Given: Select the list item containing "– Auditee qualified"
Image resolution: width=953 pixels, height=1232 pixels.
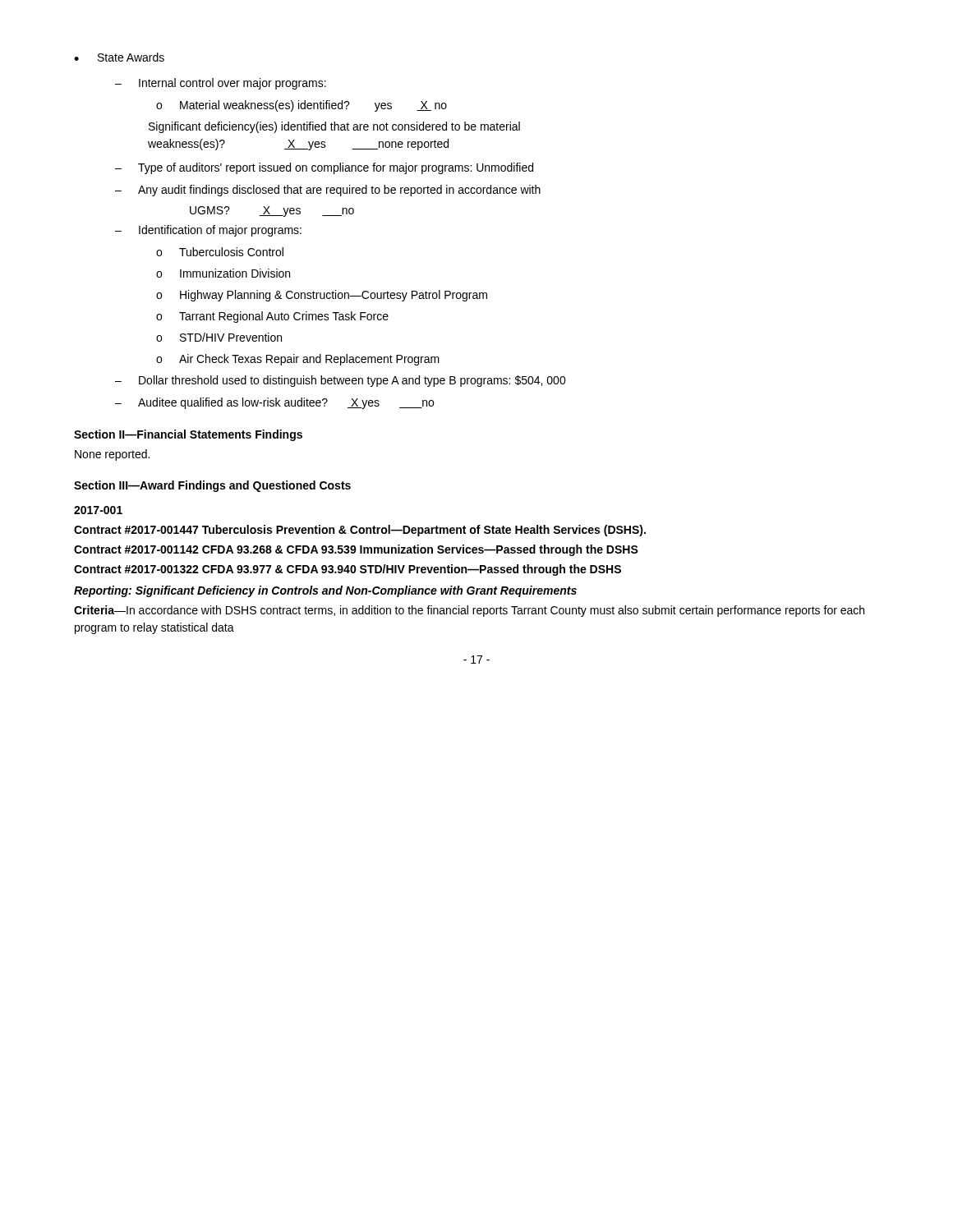Looking at the screenshot, I should tap(274, 403).
